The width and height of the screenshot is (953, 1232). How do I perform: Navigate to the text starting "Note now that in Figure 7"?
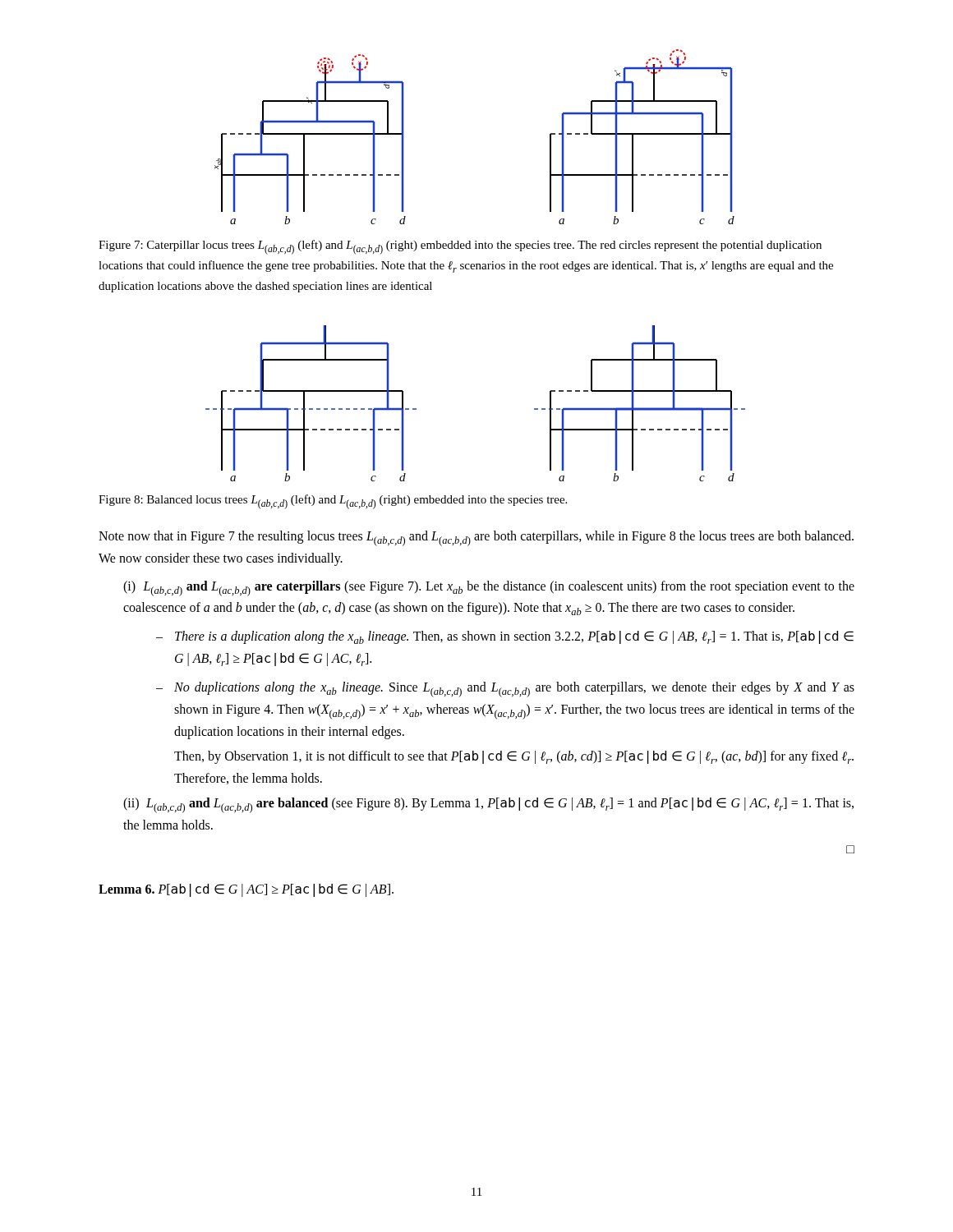(476, 547)
